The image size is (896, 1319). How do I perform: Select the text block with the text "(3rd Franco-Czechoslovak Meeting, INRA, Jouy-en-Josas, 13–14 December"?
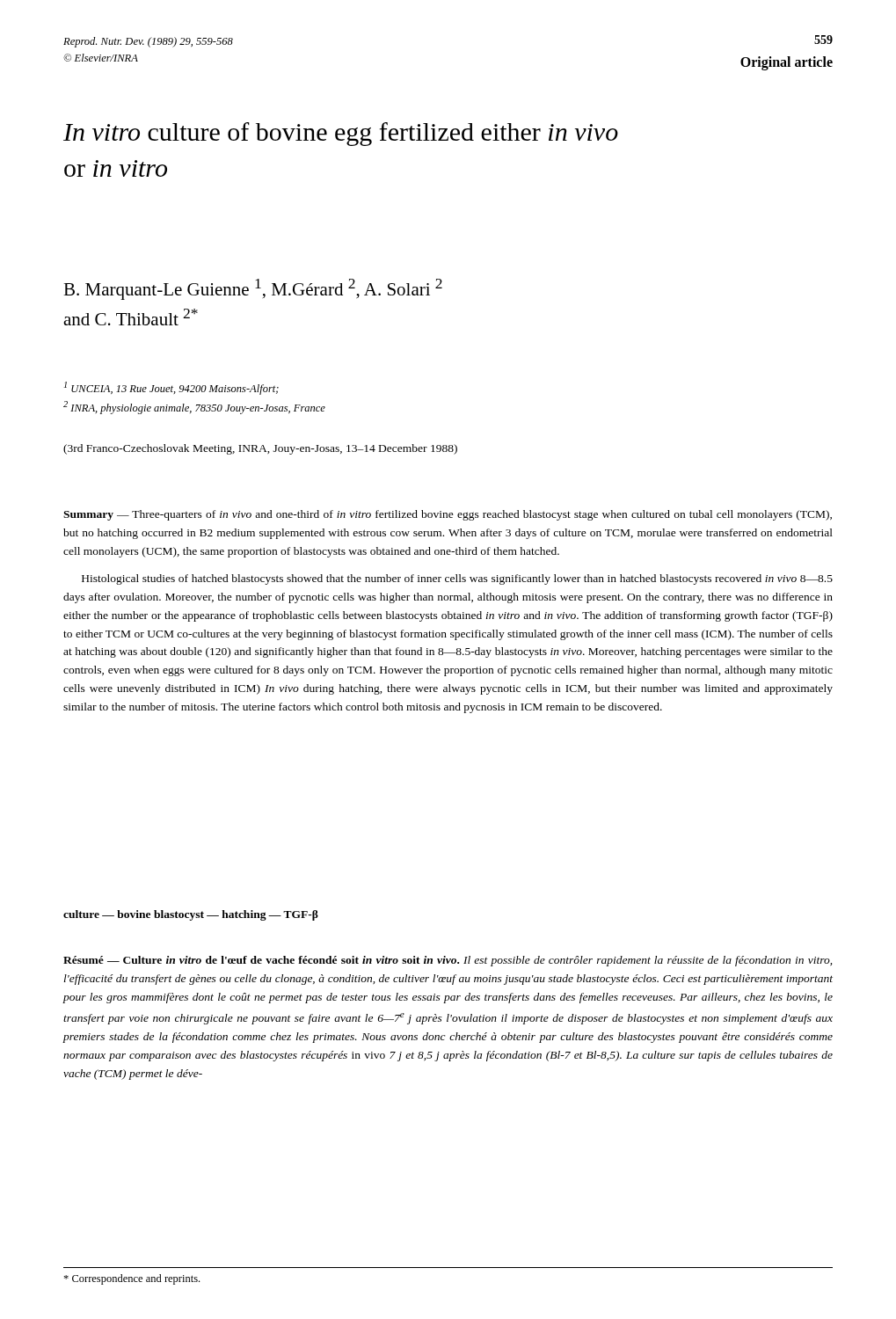click(448, 449)
